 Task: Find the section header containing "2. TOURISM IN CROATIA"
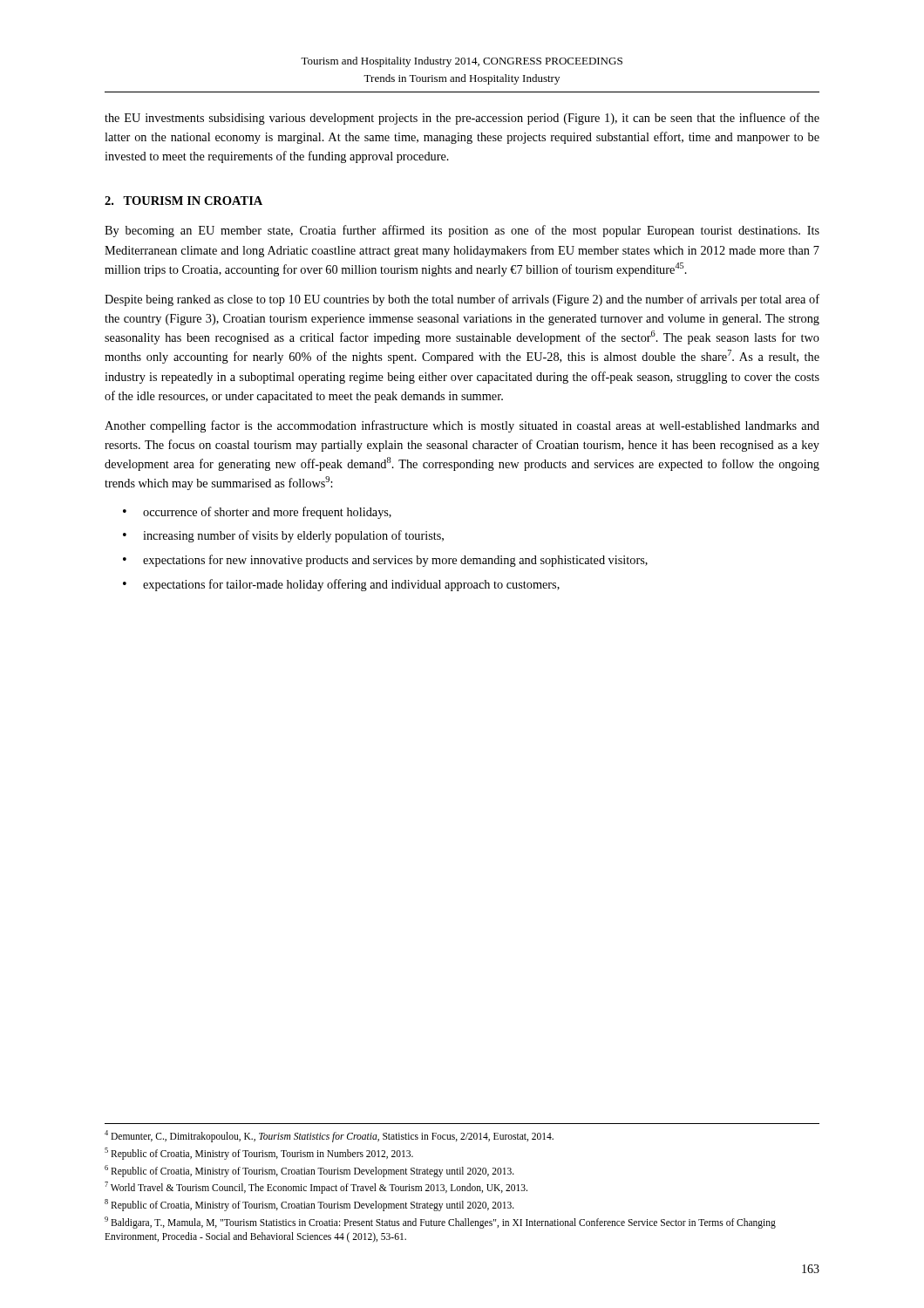pyautogui.click(x=184, y=201)
